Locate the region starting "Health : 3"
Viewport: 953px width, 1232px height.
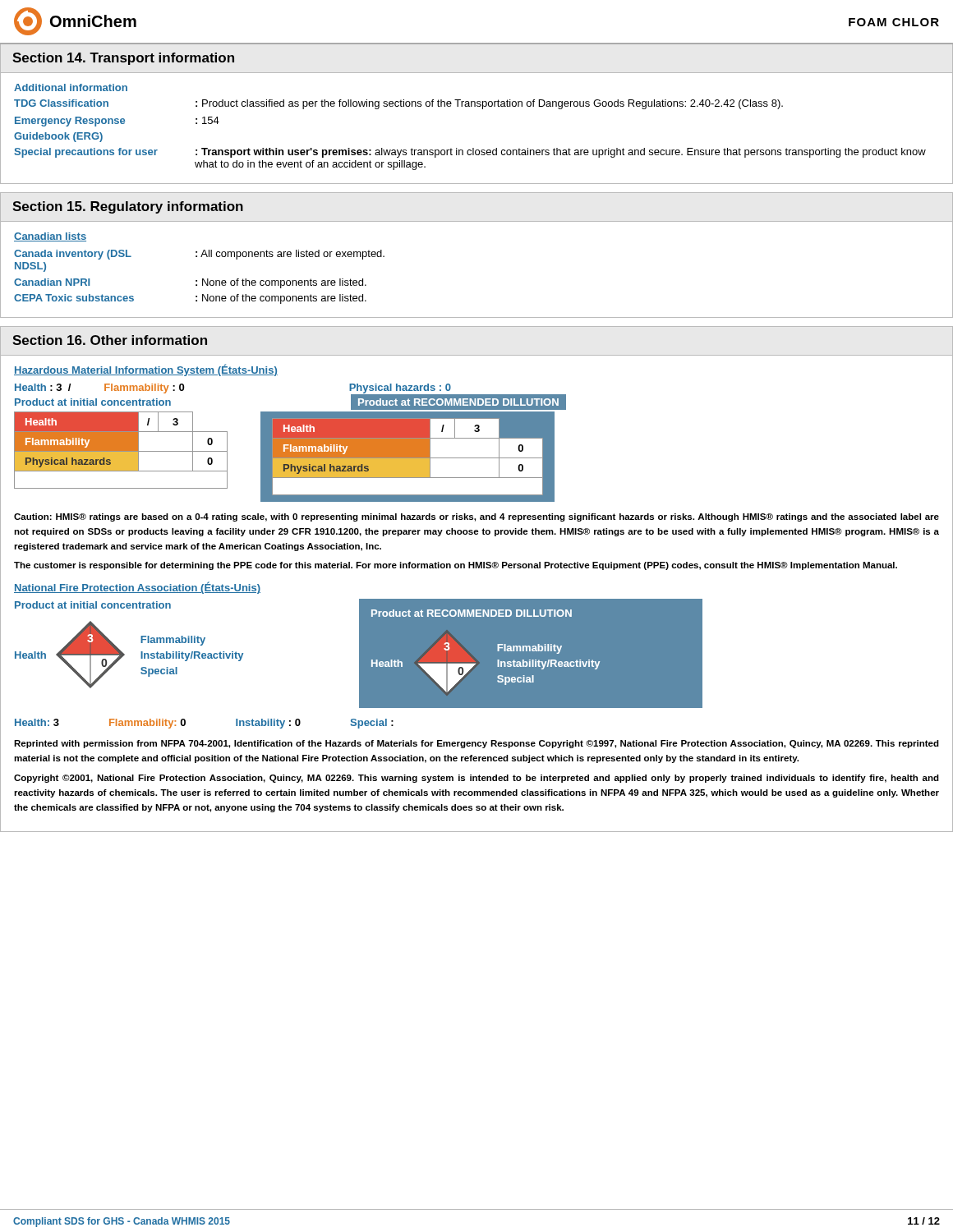coord(37,388)
